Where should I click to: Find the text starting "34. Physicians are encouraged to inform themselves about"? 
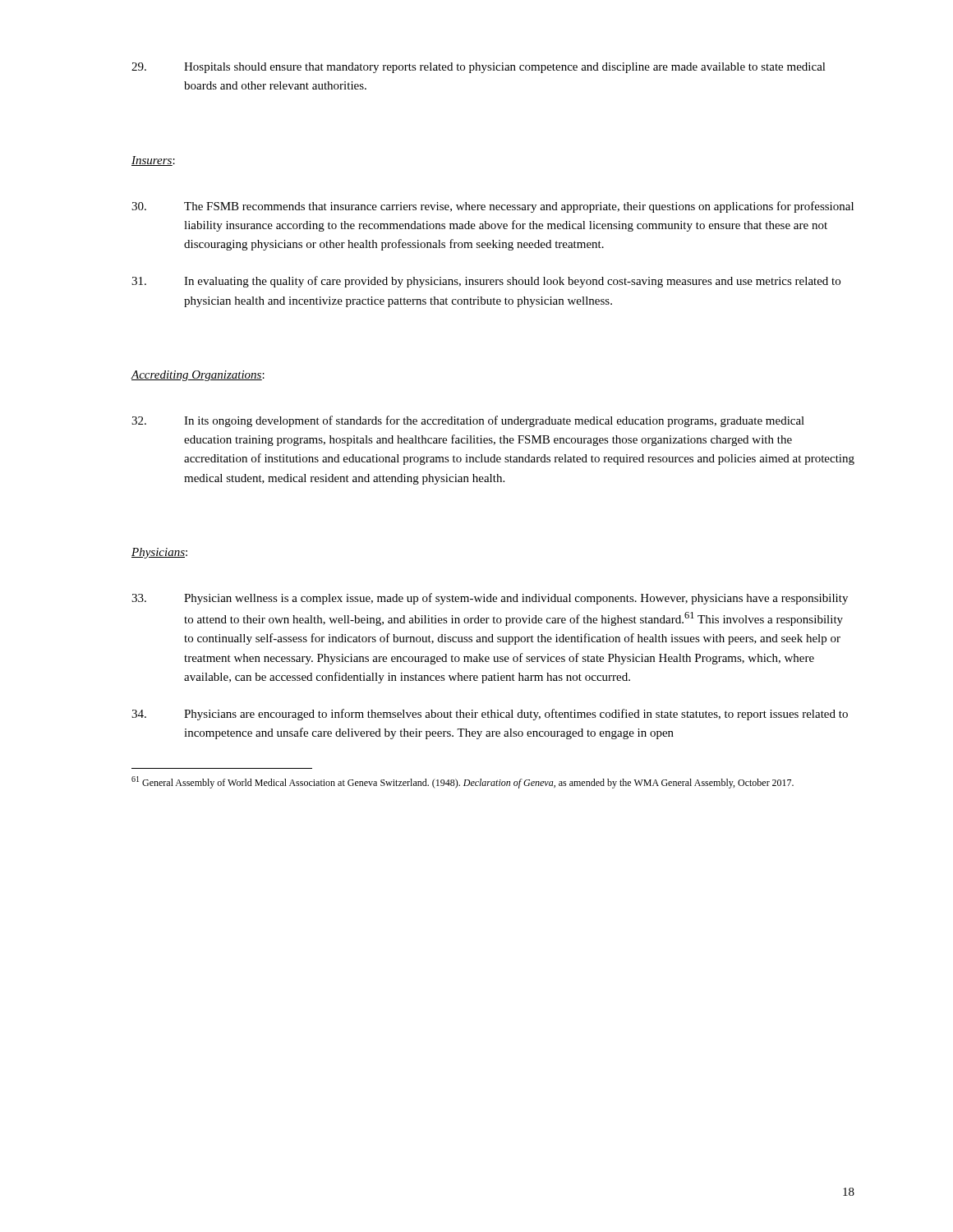click(493, 724)
